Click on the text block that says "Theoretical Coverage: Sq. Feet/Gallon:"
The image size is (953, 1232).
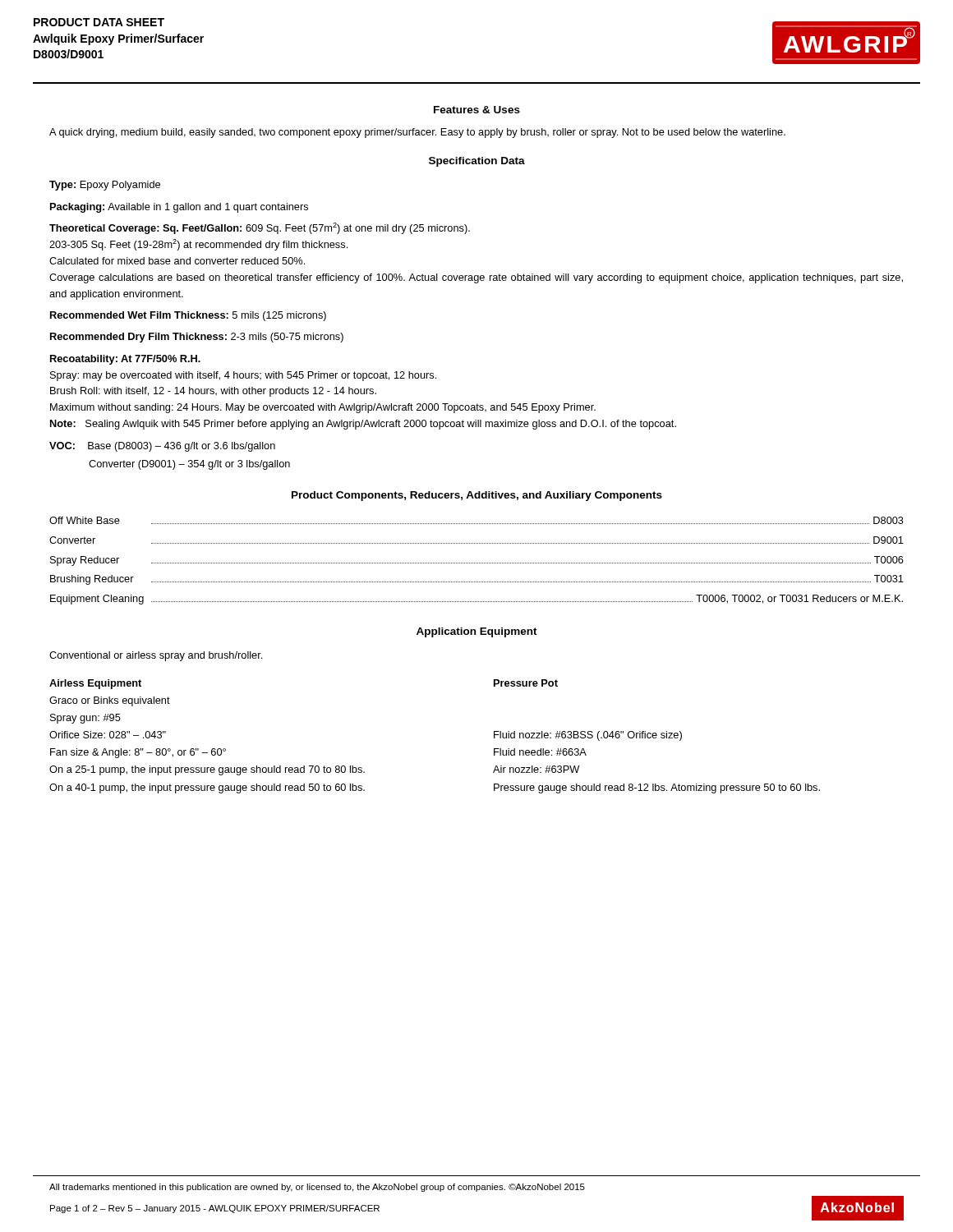click(260, 228)
